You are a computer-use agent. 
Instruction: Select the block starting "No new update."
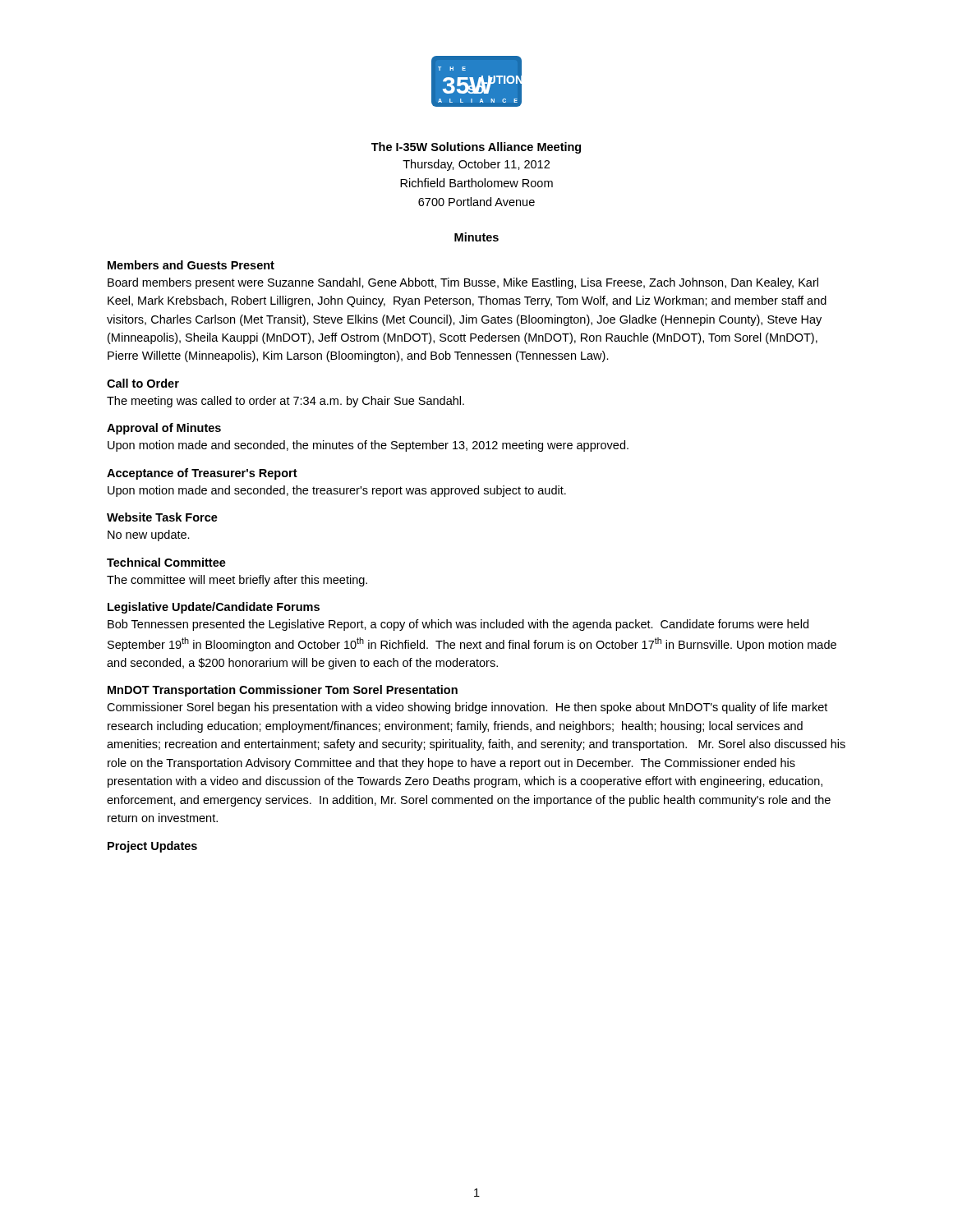click(x=149, y=535)
